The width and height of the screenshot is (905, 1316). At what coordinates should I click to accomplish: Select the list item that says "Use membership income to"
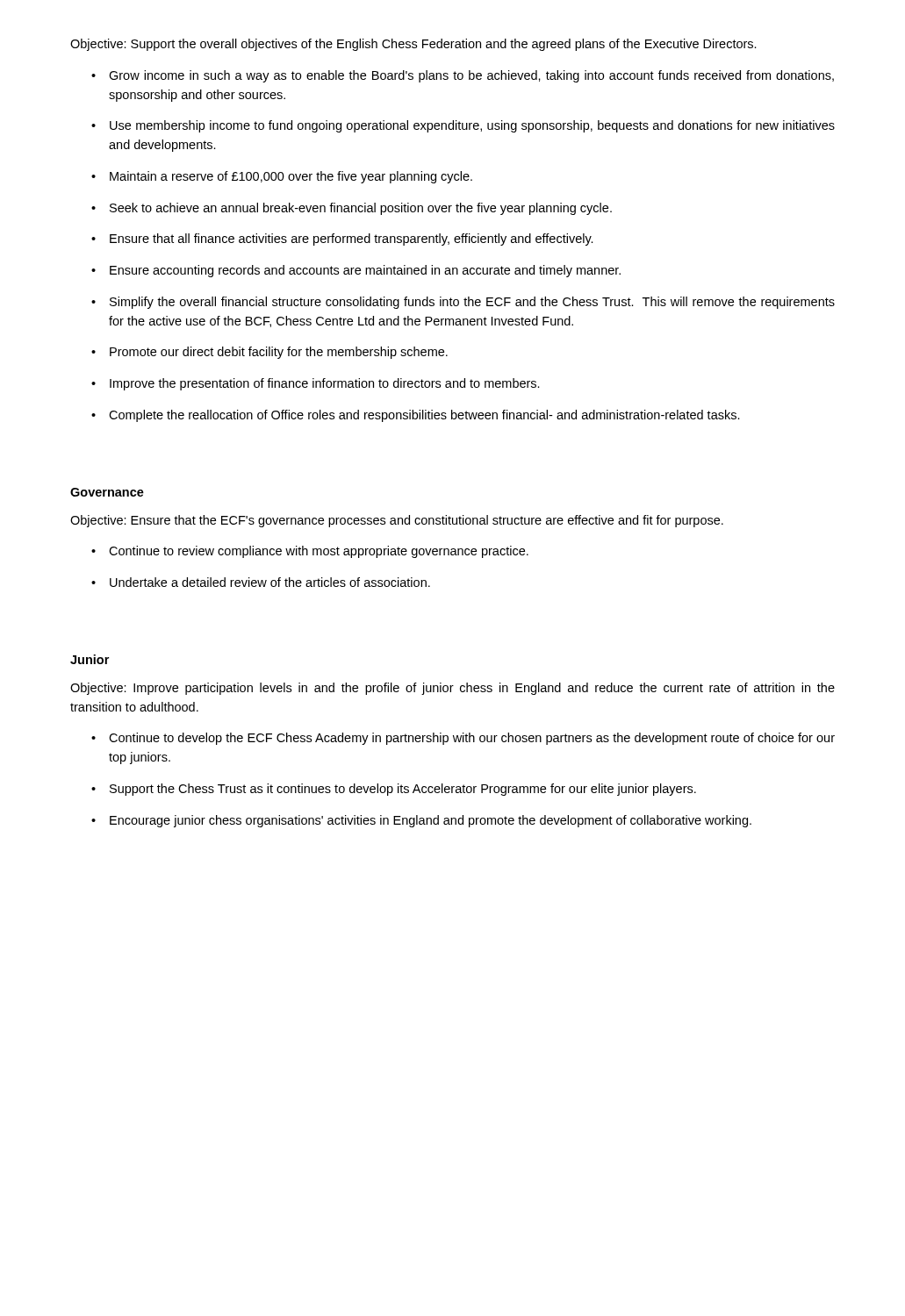click(x=472, y=135)
